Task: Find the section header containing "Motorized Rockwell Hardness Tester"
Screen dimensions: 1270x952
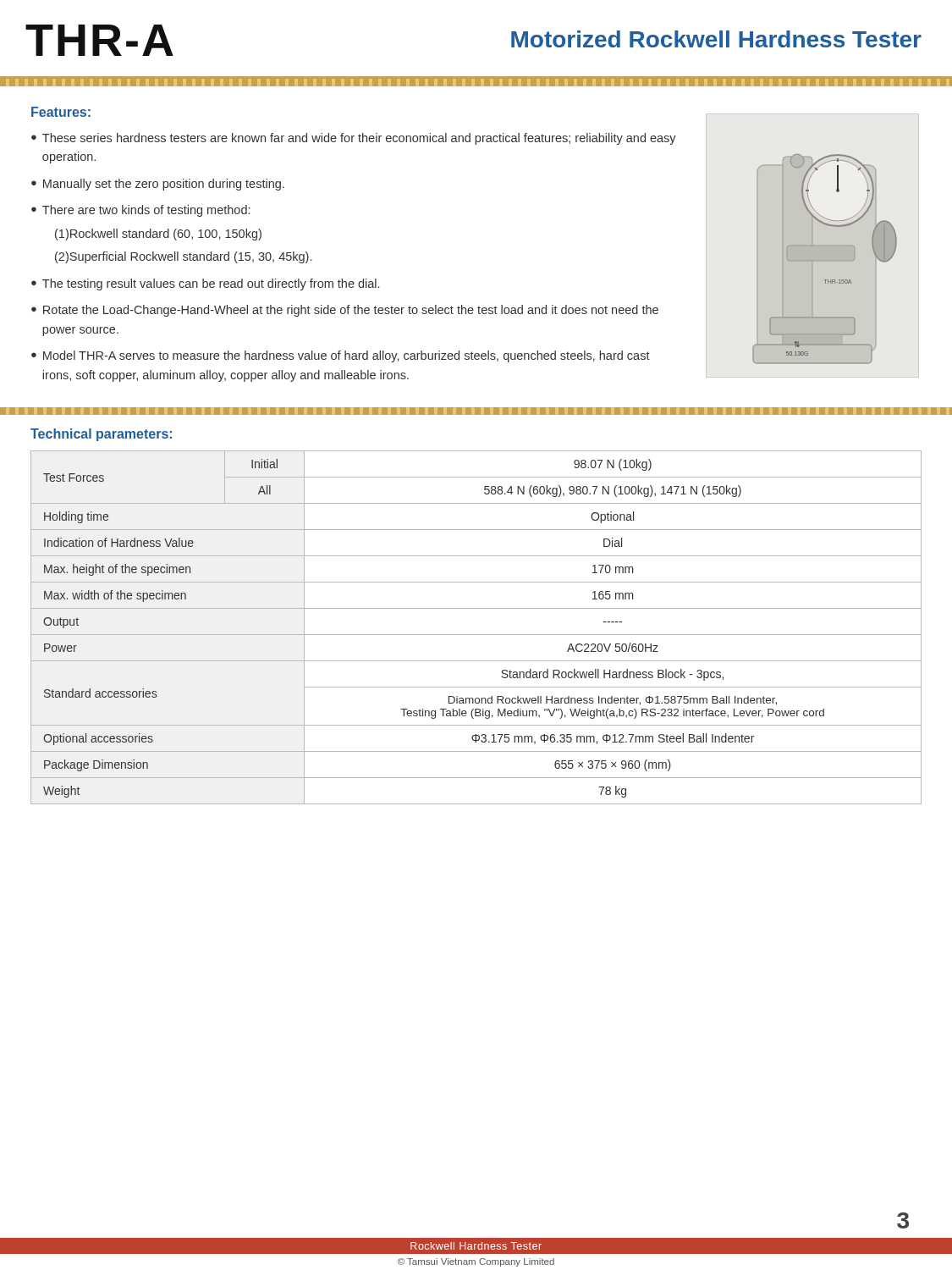Action: [x=716, y=39]
